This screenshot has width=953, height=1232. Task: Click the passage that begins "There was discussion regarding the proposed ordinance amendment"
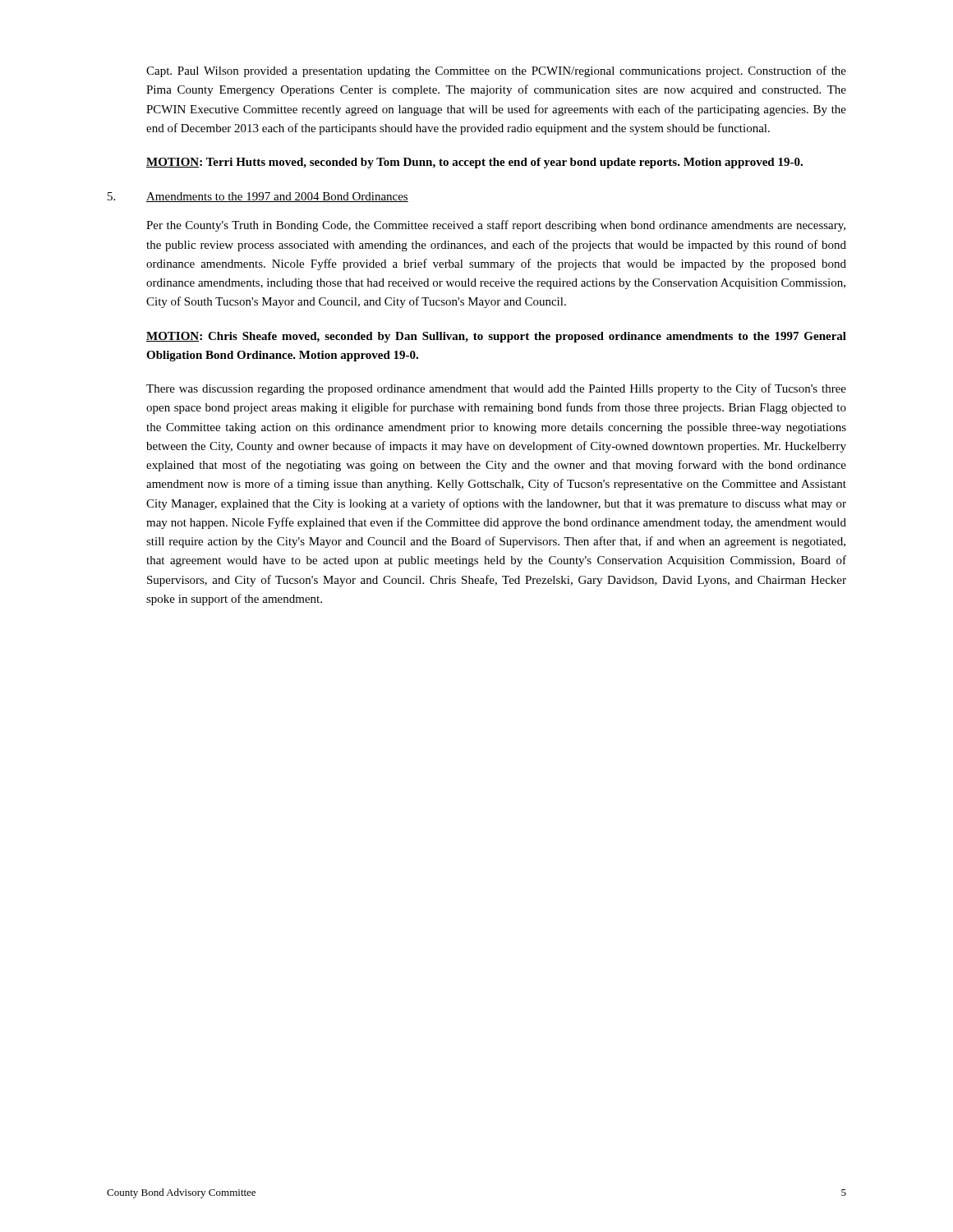(x=496, y=494)
